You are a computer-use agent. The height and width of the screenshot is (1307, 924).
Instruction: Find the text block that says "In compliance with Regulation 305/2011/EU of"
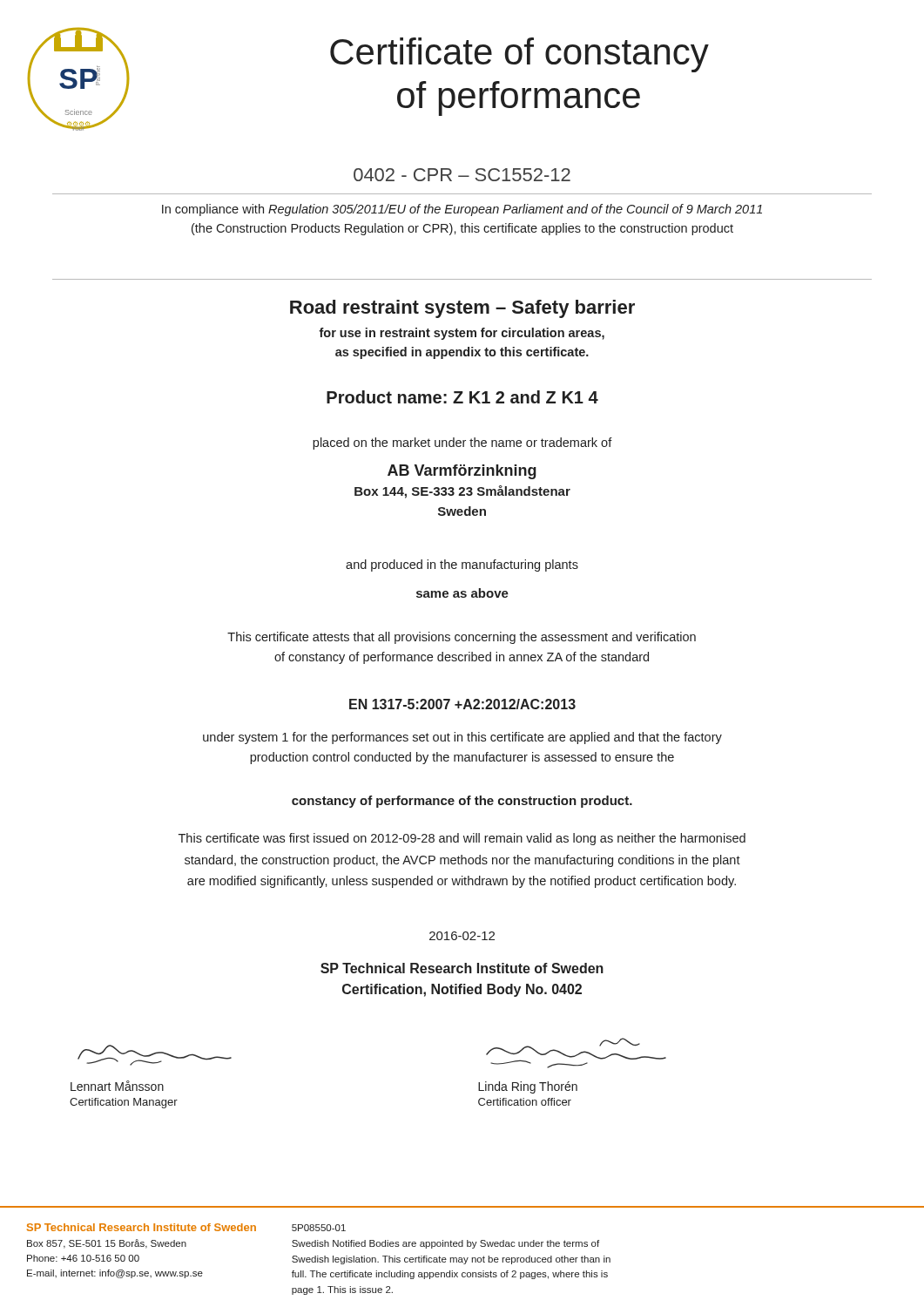pos(462,219)
